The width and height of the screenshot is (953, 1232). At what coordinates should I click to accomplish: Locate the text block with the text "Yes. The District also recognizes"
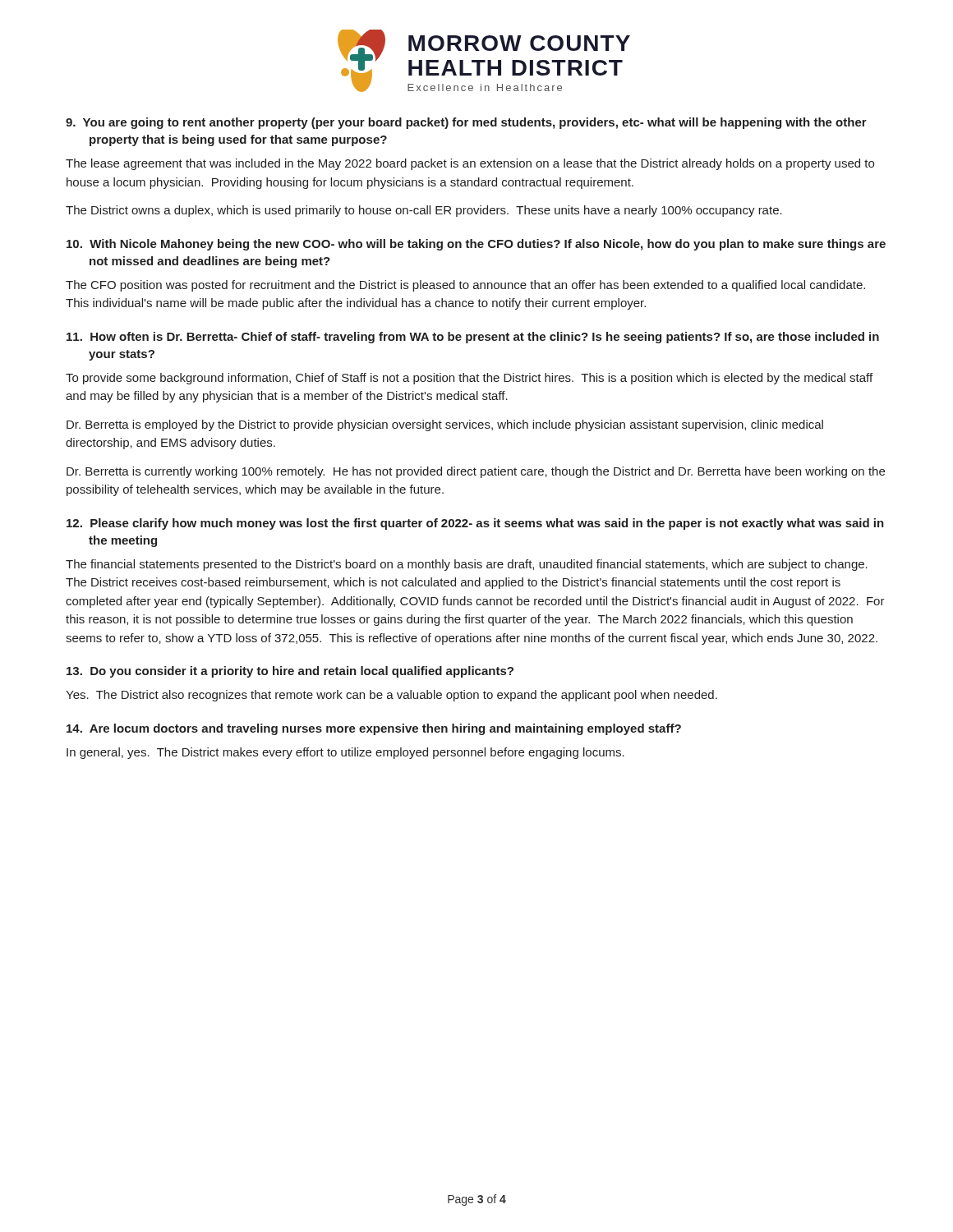[476, 695]
